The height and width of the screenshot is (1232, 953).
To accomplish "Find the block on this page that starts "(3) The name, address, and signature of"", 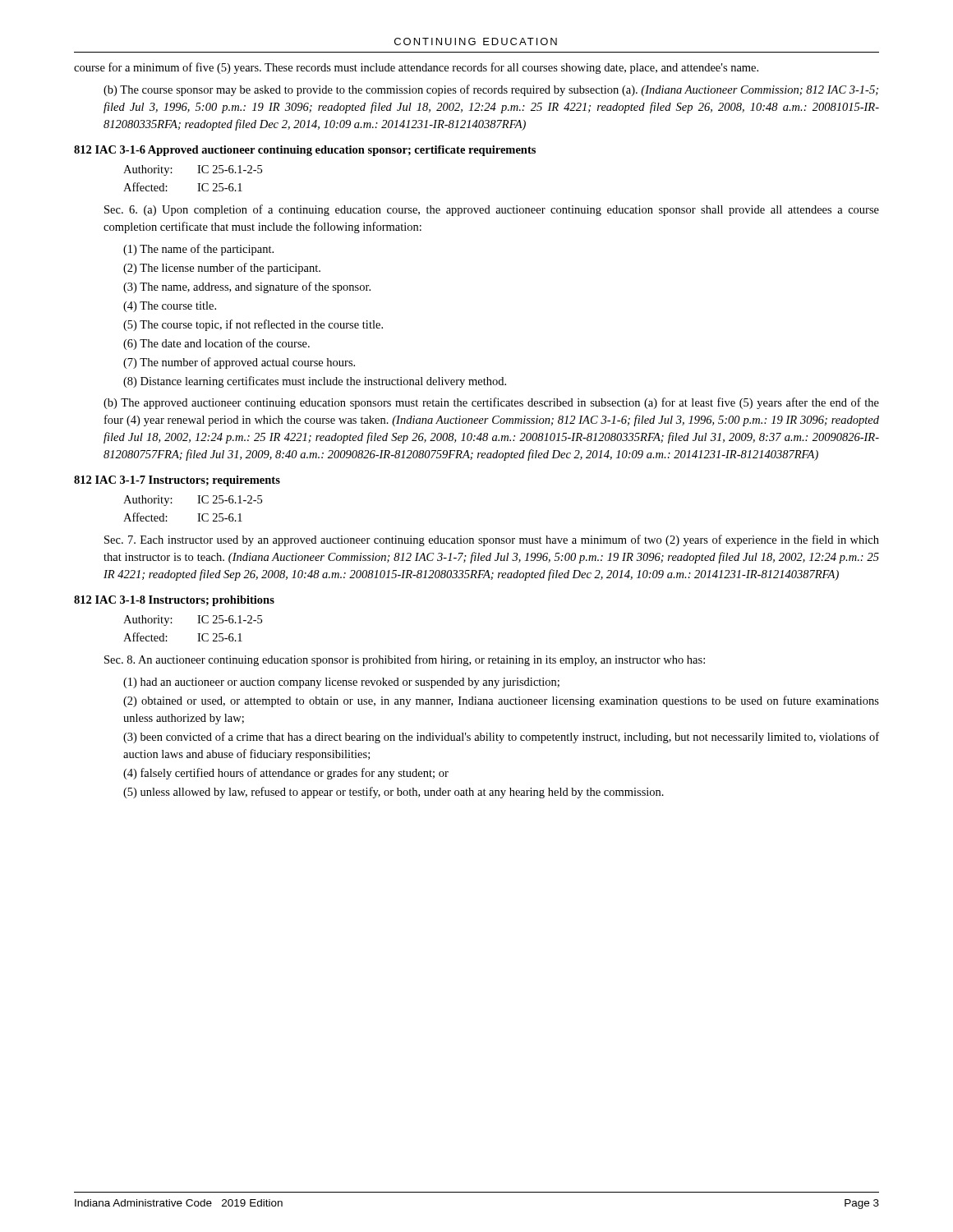I will (247, 287).
